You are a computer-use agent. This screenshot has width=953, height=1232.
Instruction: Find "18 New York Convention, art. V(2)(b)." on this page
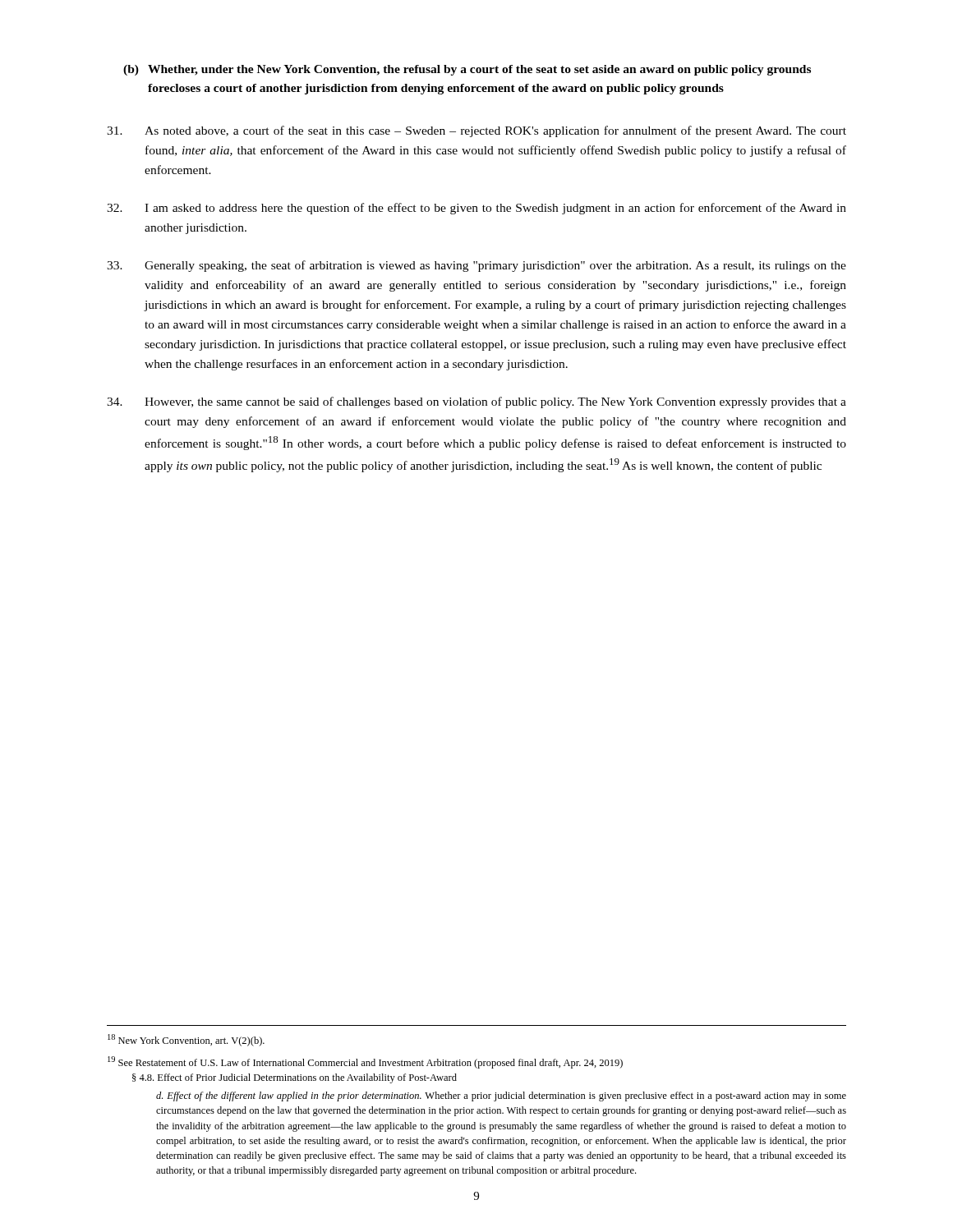pyautogui.click(x=186, y=1039)
